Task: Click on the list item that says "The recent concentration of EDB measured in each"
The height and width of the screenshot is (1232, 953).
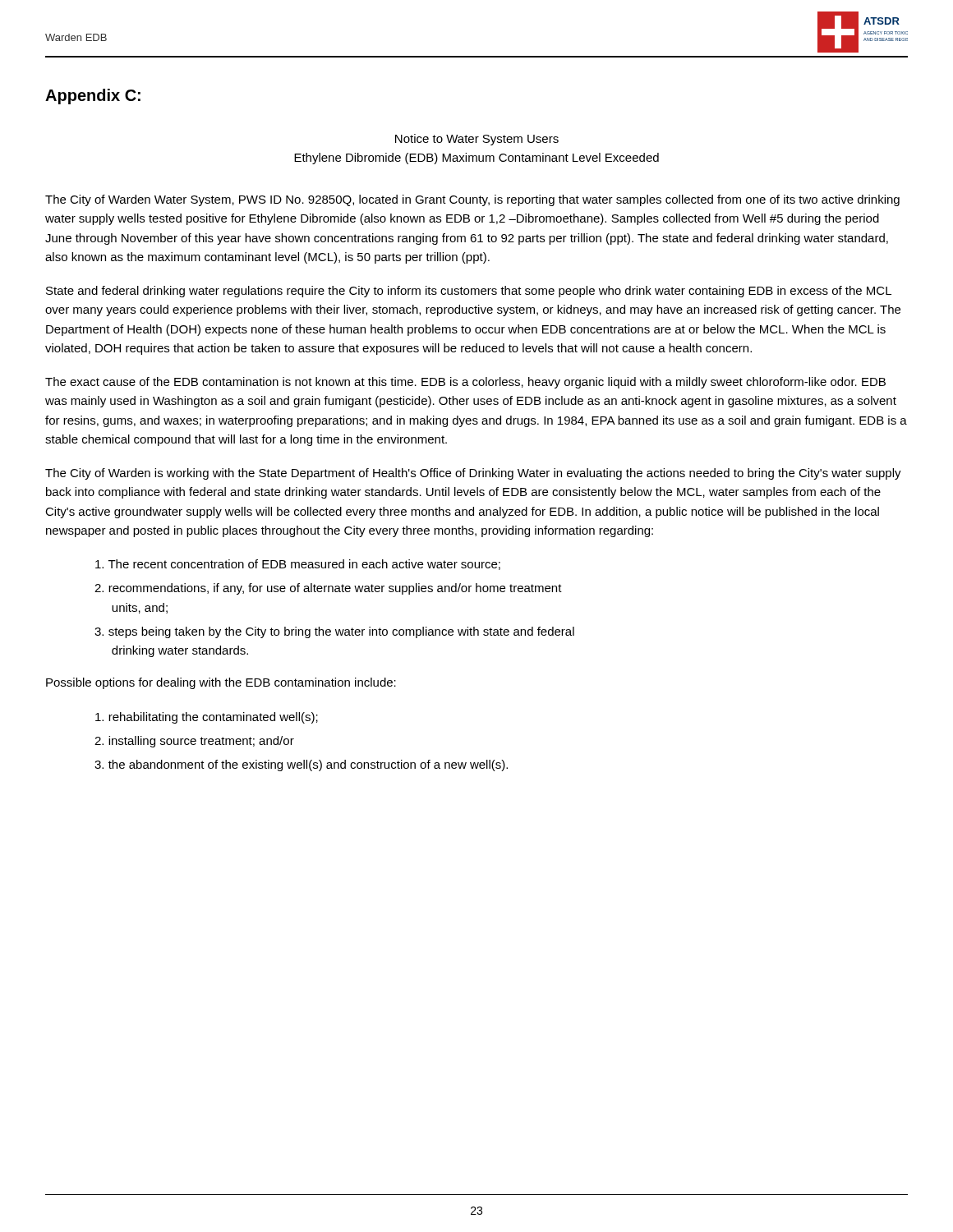Action: (x=298, y=564)
